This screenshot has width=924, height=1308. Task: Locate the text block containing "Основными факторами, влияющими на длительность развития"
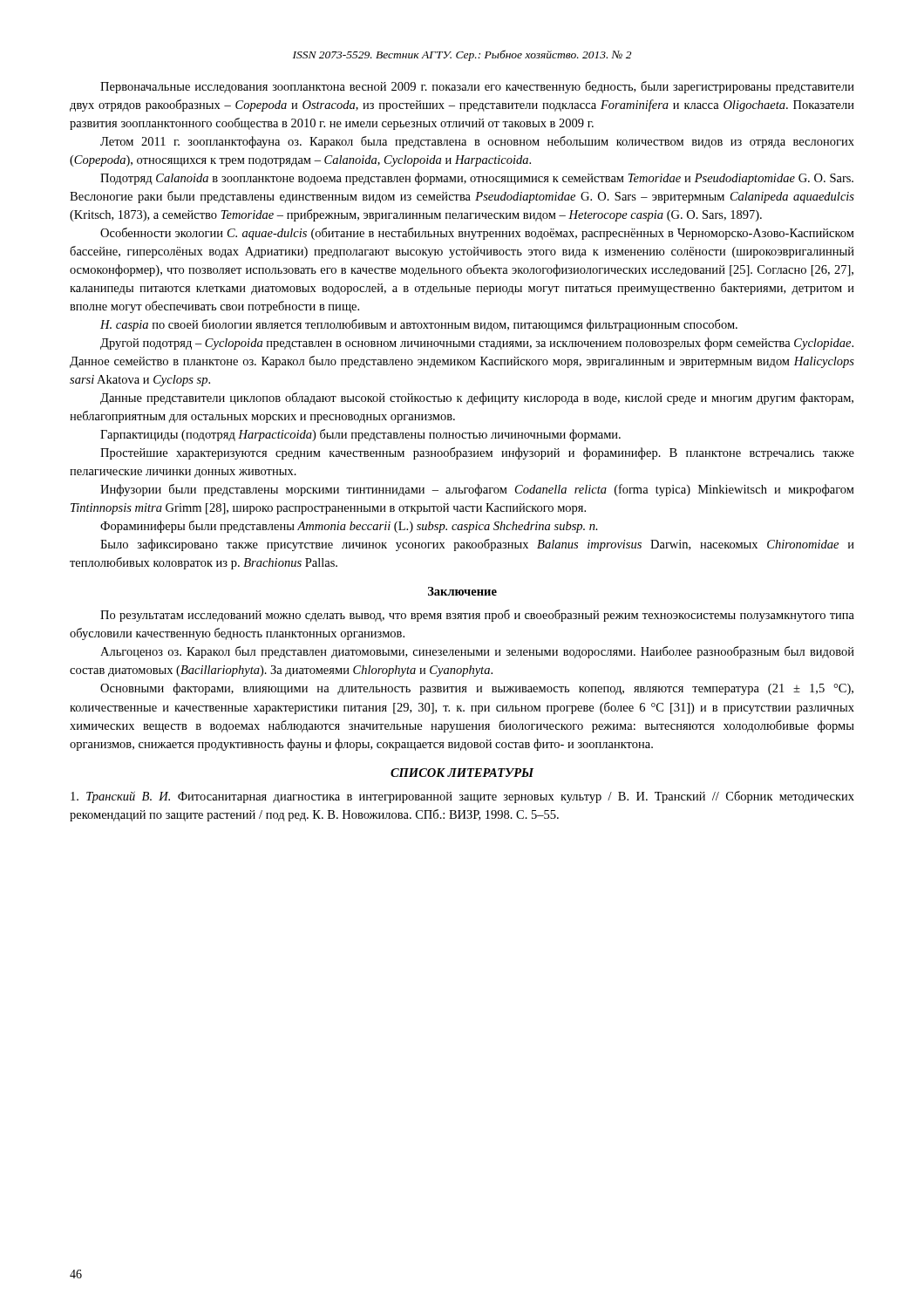coord(462,716)
